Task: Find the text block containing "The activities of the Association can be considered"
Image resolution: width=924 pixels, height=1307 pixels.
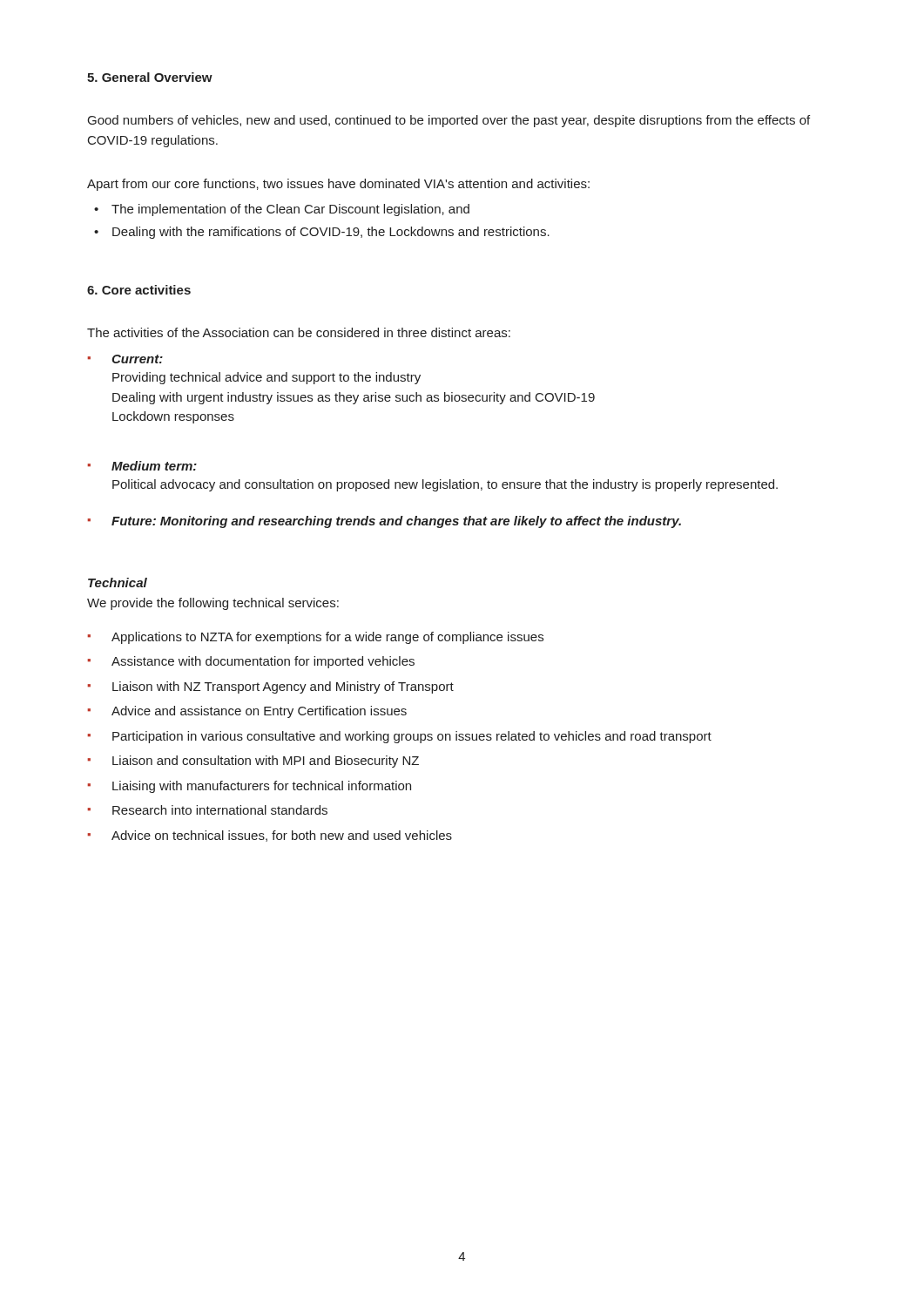Action: point(299,332)
